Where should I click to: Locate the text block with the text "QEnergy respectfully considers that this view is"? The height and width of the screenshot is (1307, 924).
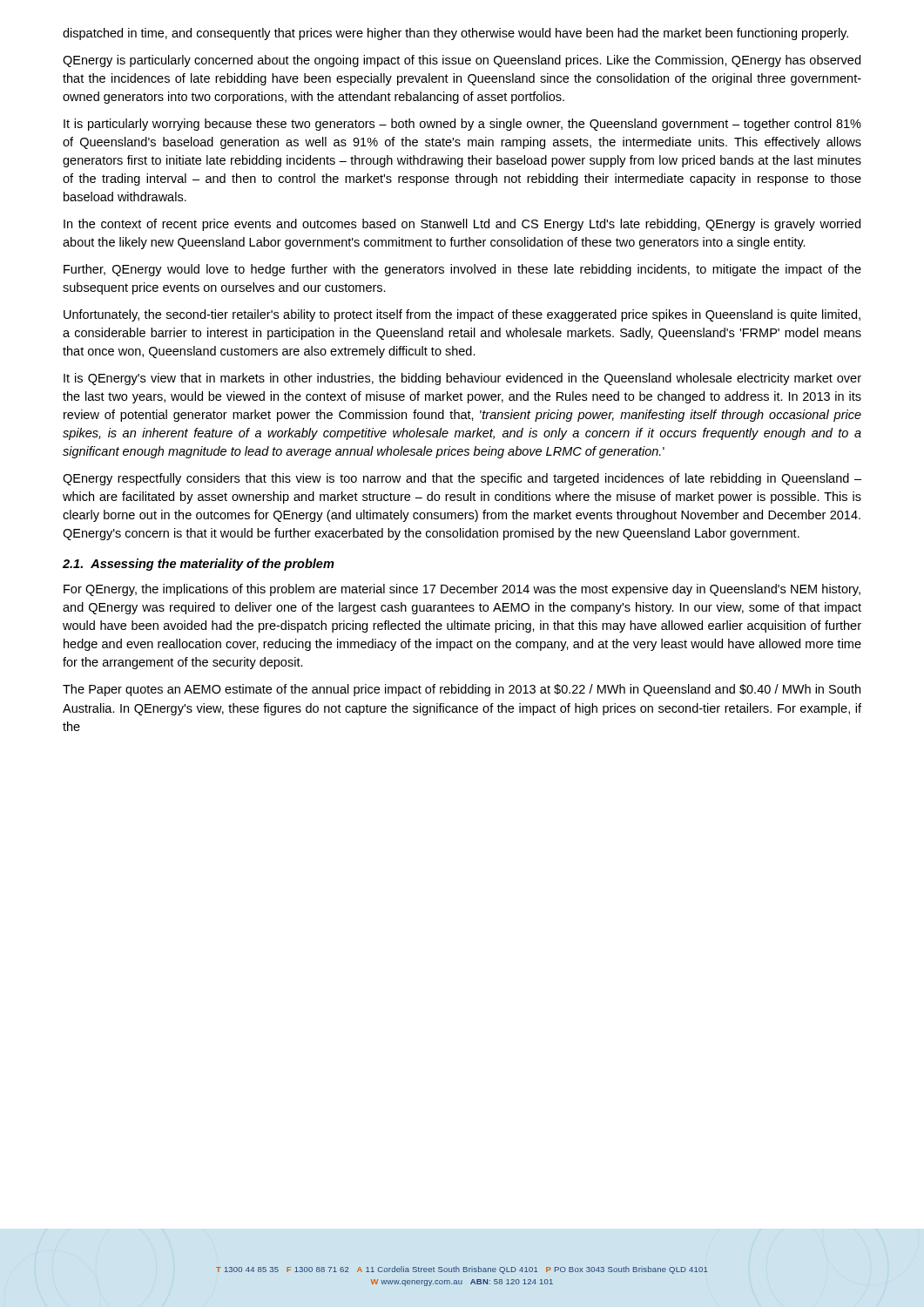coord(462,507)
